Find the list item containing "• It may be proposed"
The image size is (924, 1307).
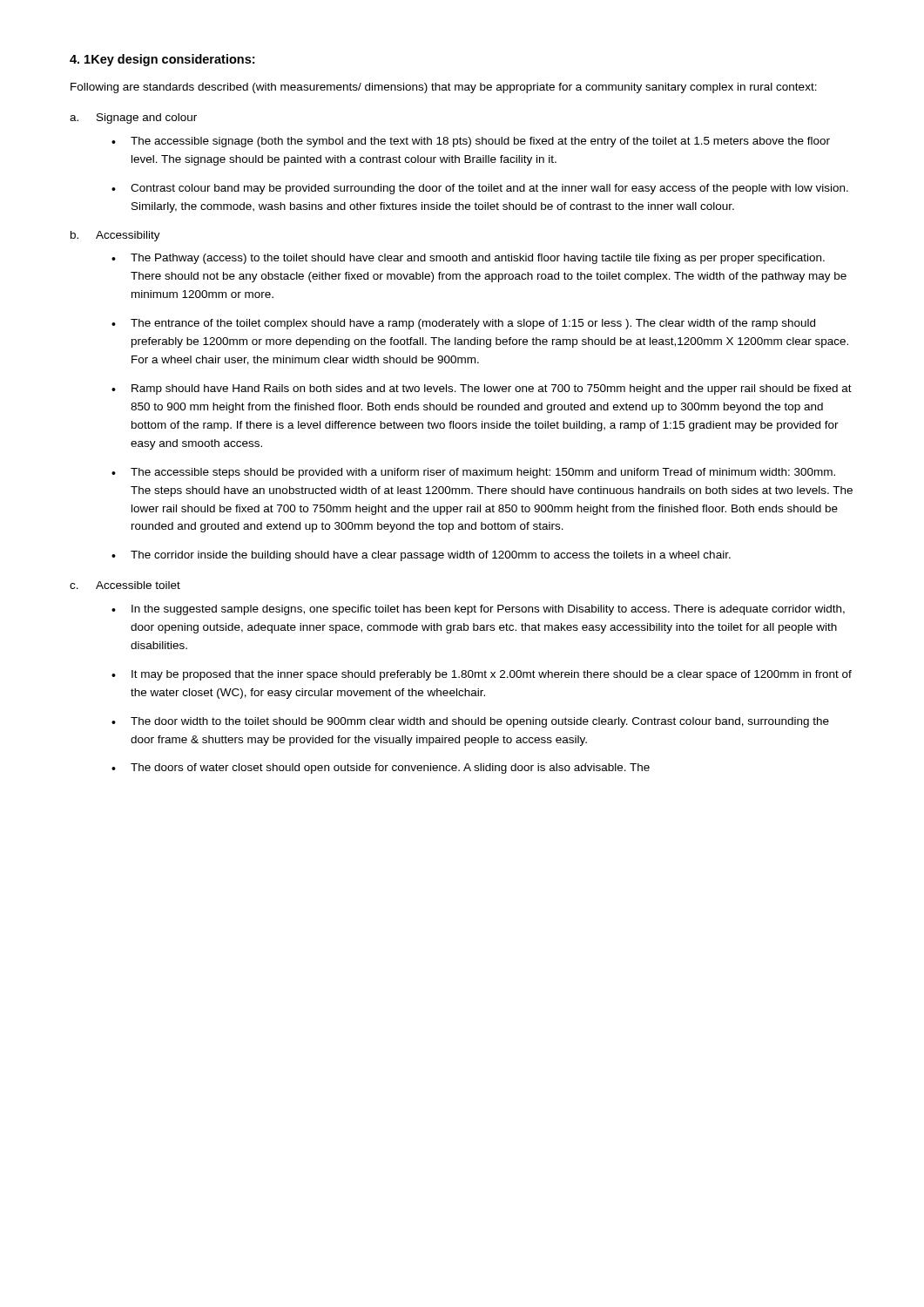(x=483, y=684)
